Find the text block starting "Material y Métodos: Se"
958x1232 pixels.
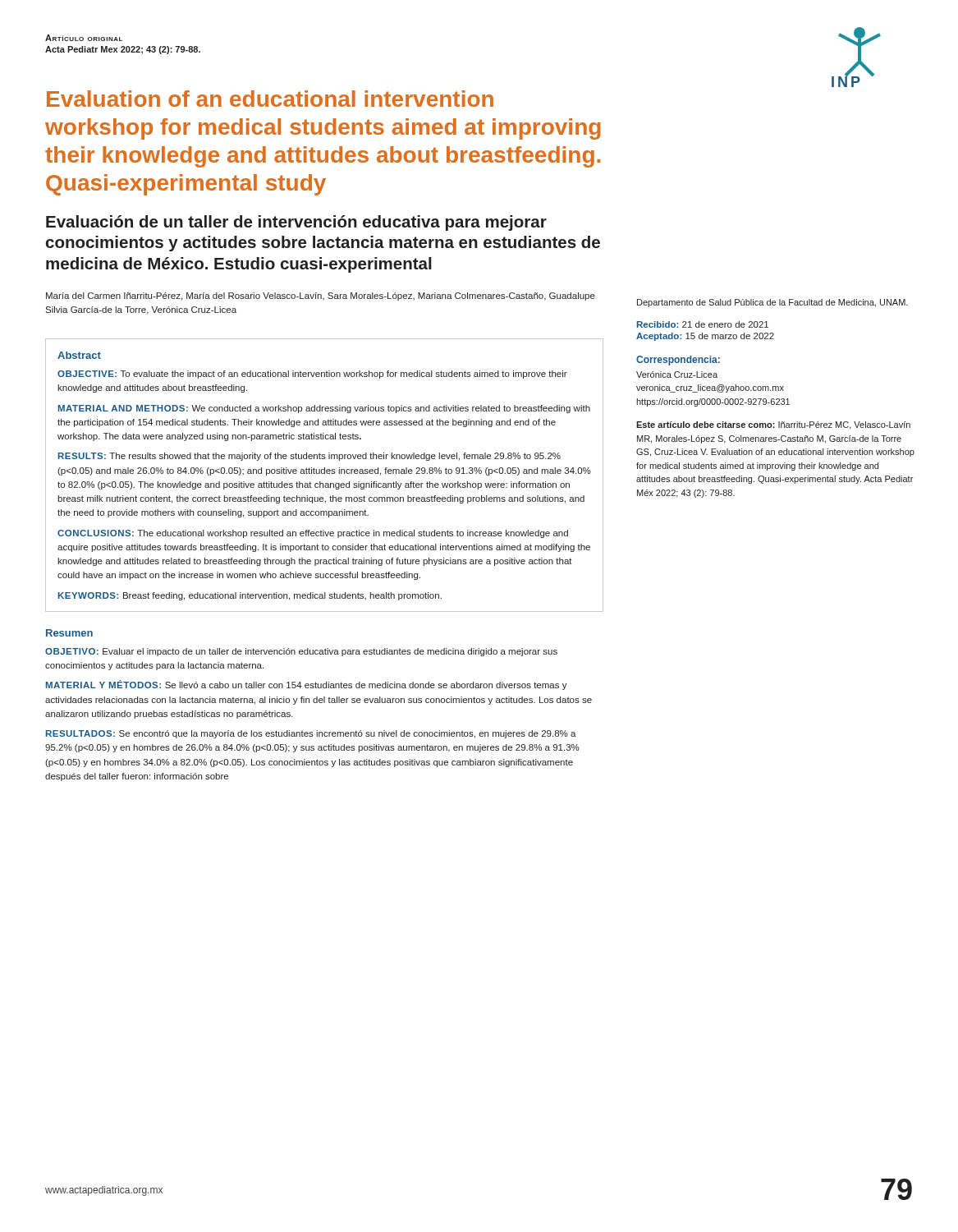tap(319, 699)
